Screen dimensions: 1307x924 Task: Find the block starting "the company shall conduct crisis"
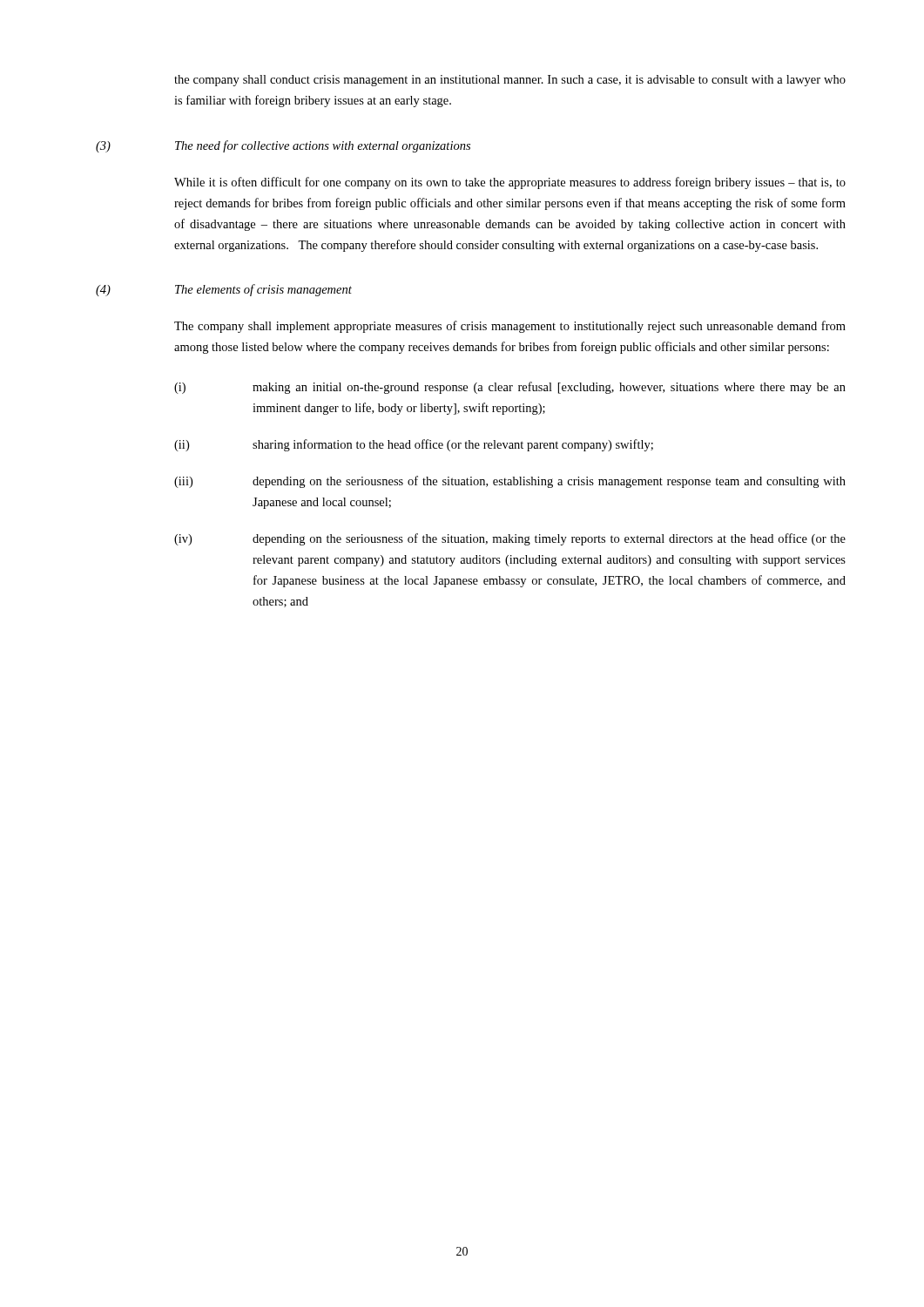point(510,90)
